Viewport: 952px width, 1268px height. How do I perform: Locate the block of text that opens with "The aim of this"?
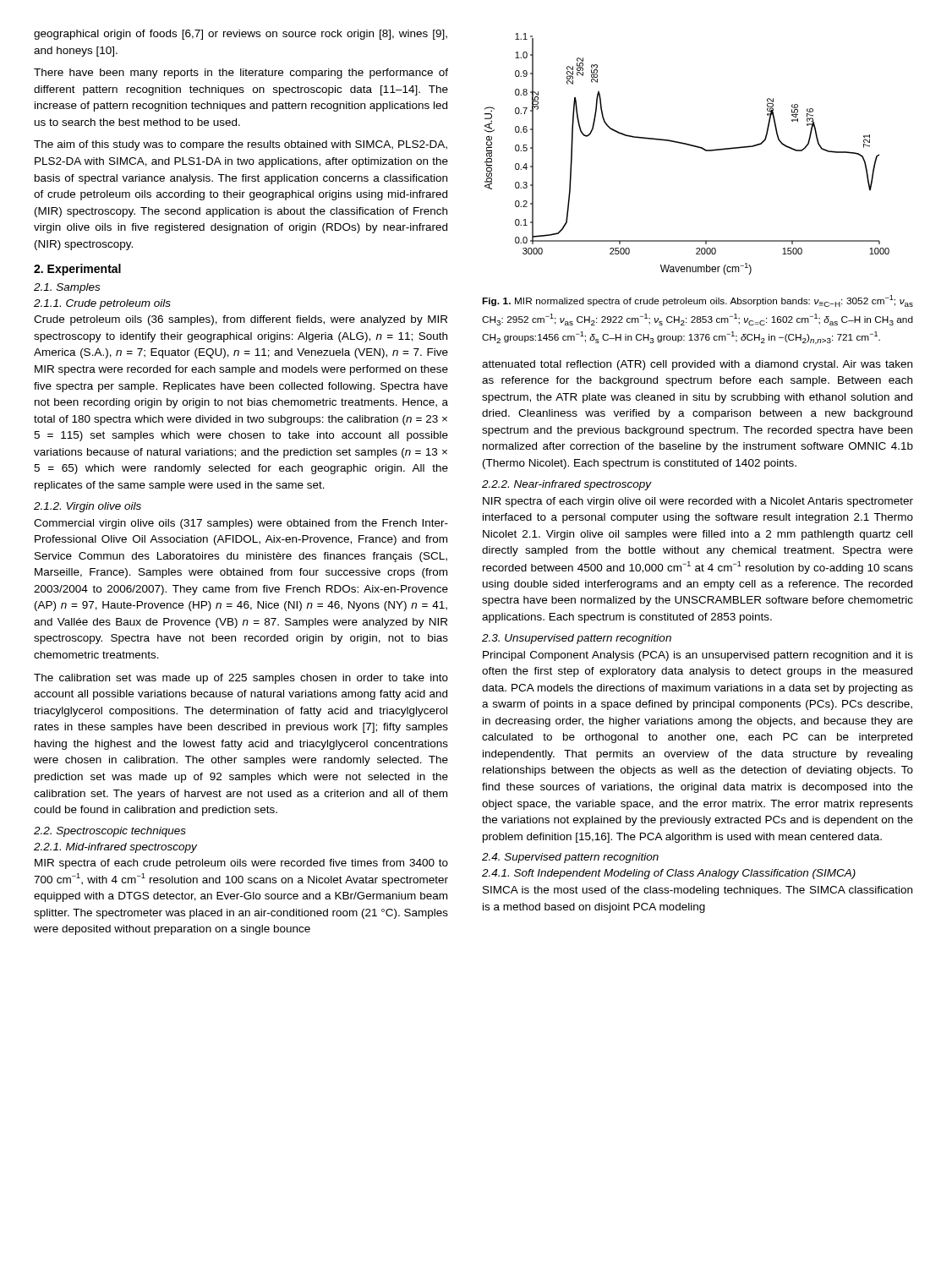(241, 194)
